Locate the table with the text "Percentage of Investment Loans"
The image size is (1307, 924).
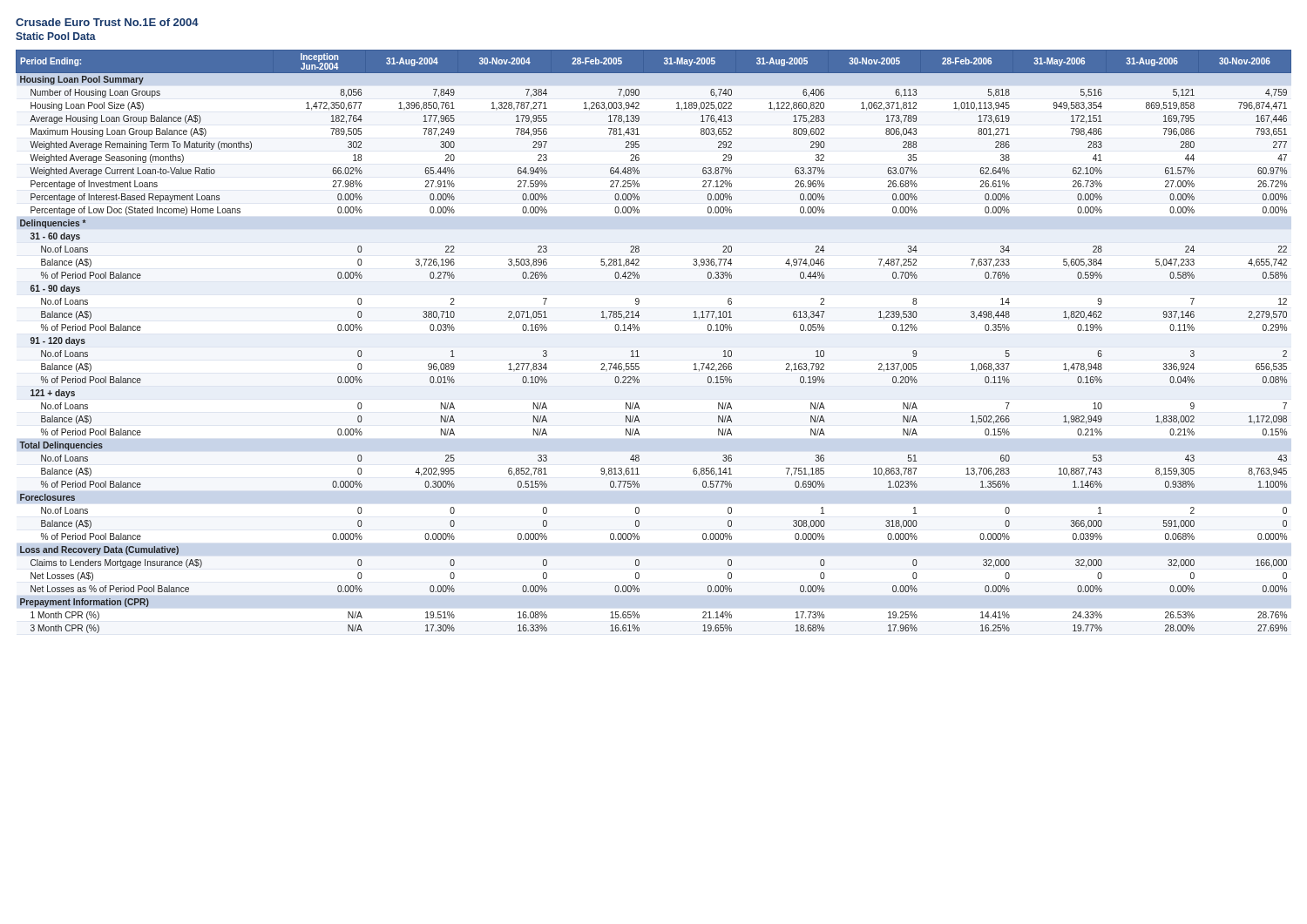[x=654, y=342]
